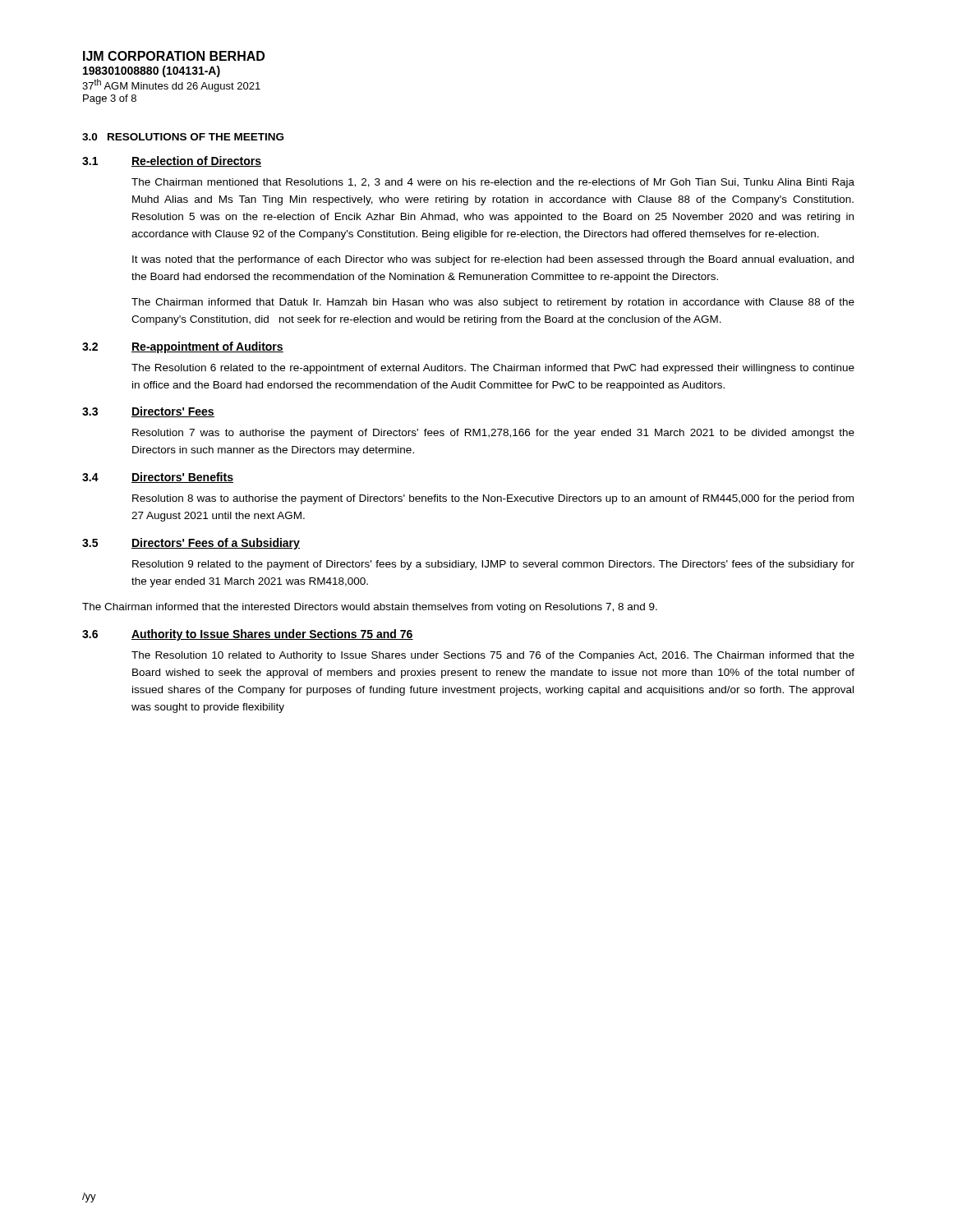
Task: Point to the block beginning "The Chairman informed that the interested Directors would"
Action: pos(370,607)
